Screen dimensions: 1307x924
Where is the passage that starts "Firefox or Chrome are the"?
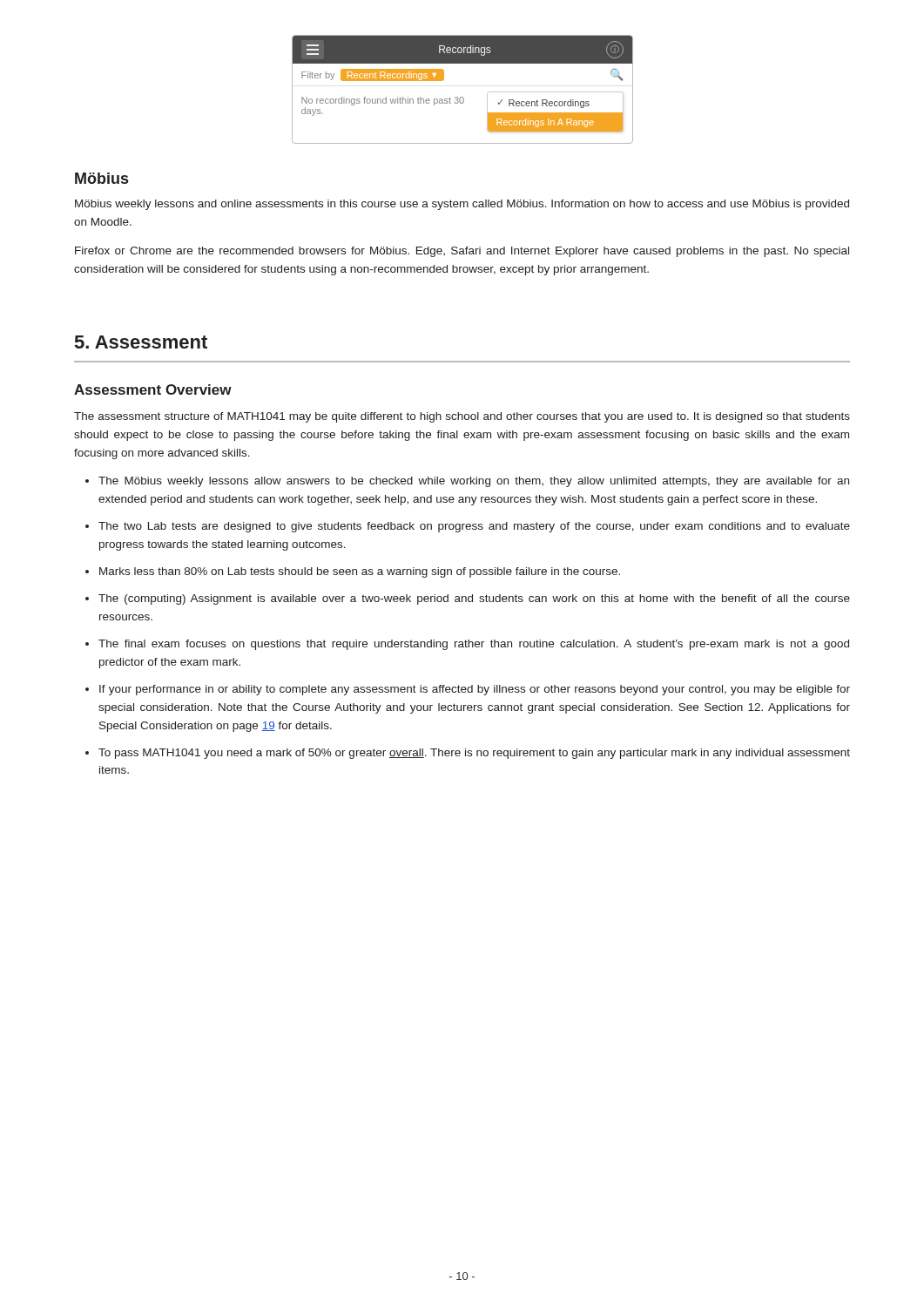tap(462, 260)
